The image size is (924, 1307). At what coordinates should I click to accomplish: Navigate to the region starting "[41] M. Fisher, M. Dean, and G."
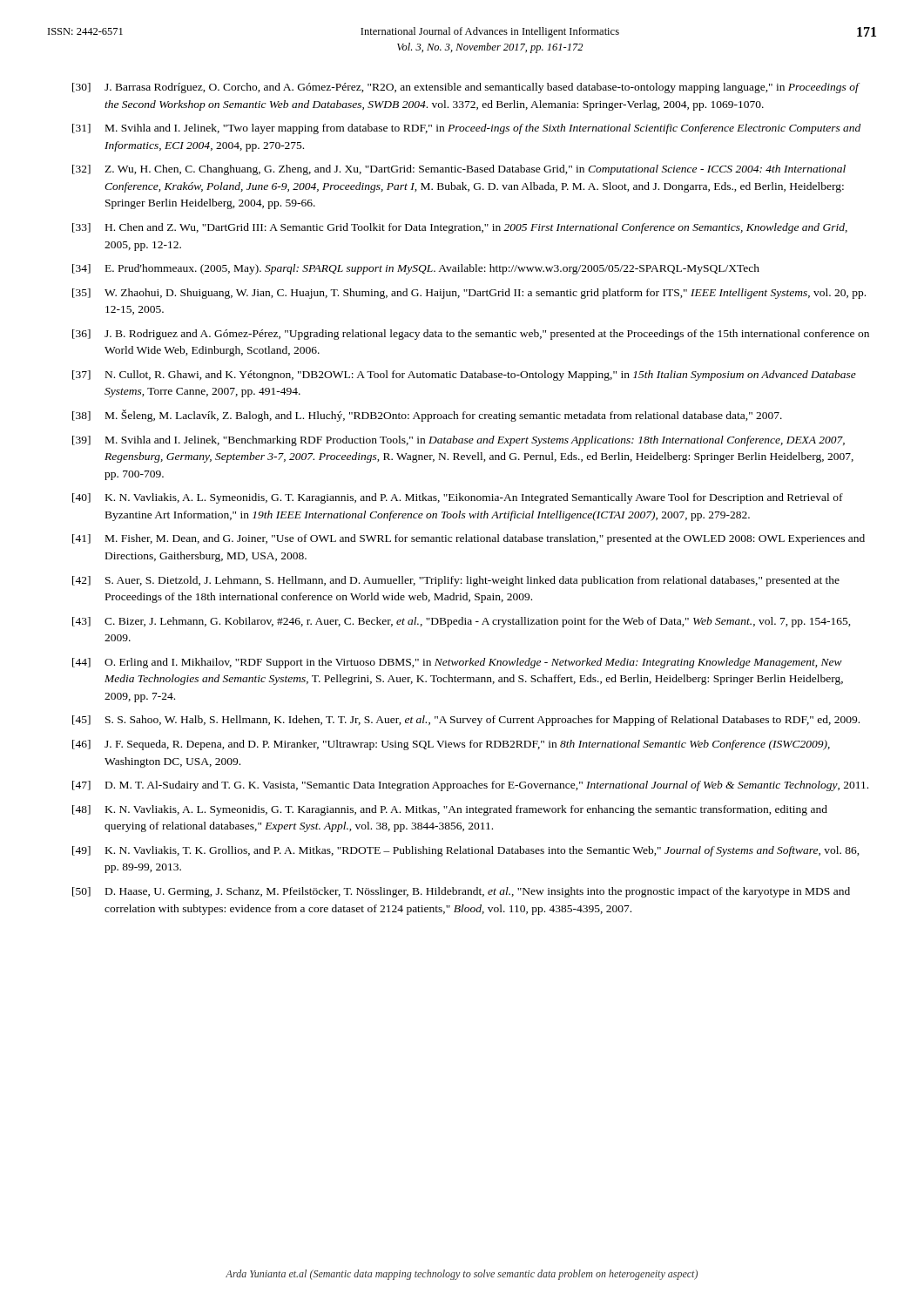coord(471,547)
